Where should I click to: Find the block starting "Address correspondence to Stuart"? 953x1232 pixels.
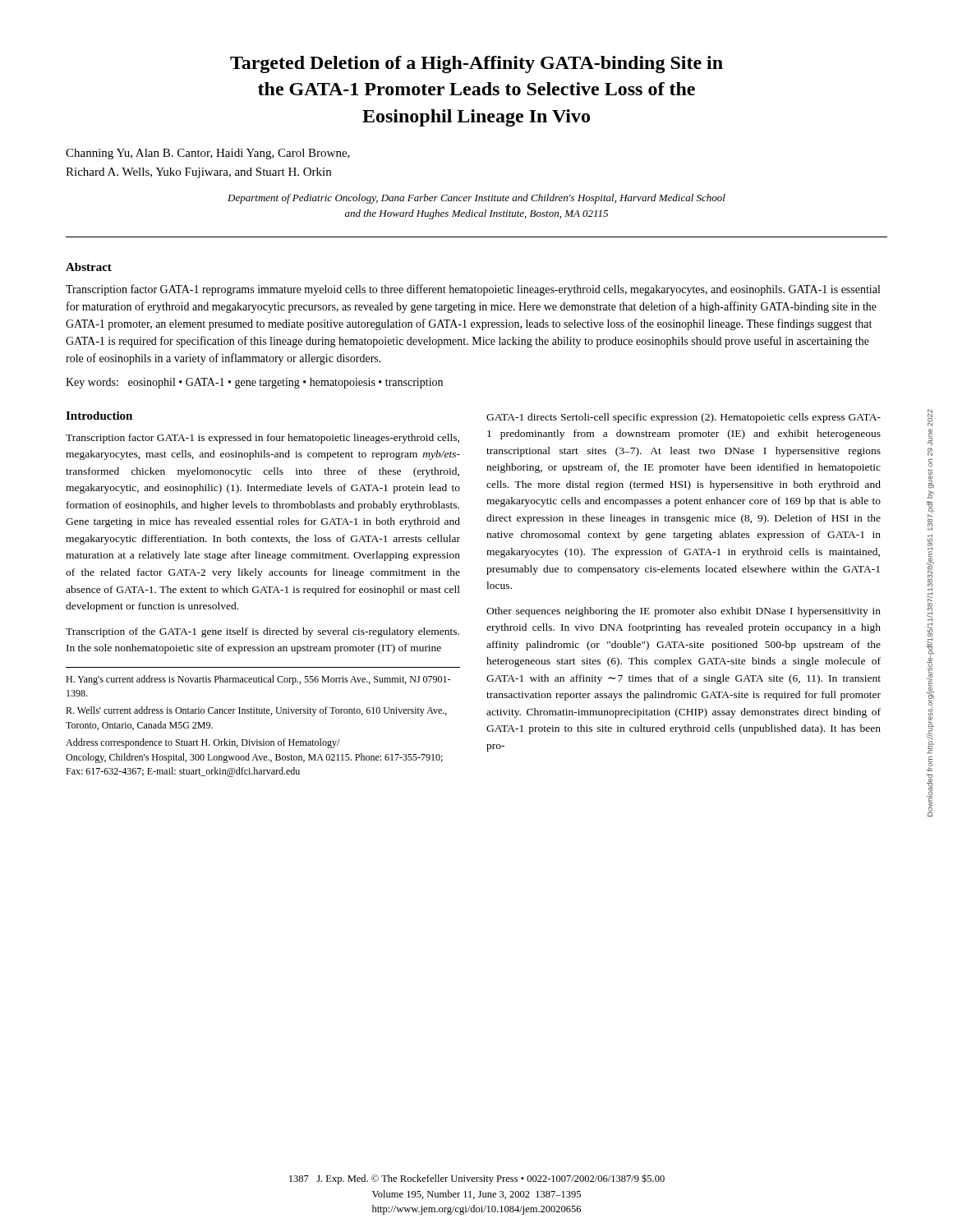[x=254, y=757]
